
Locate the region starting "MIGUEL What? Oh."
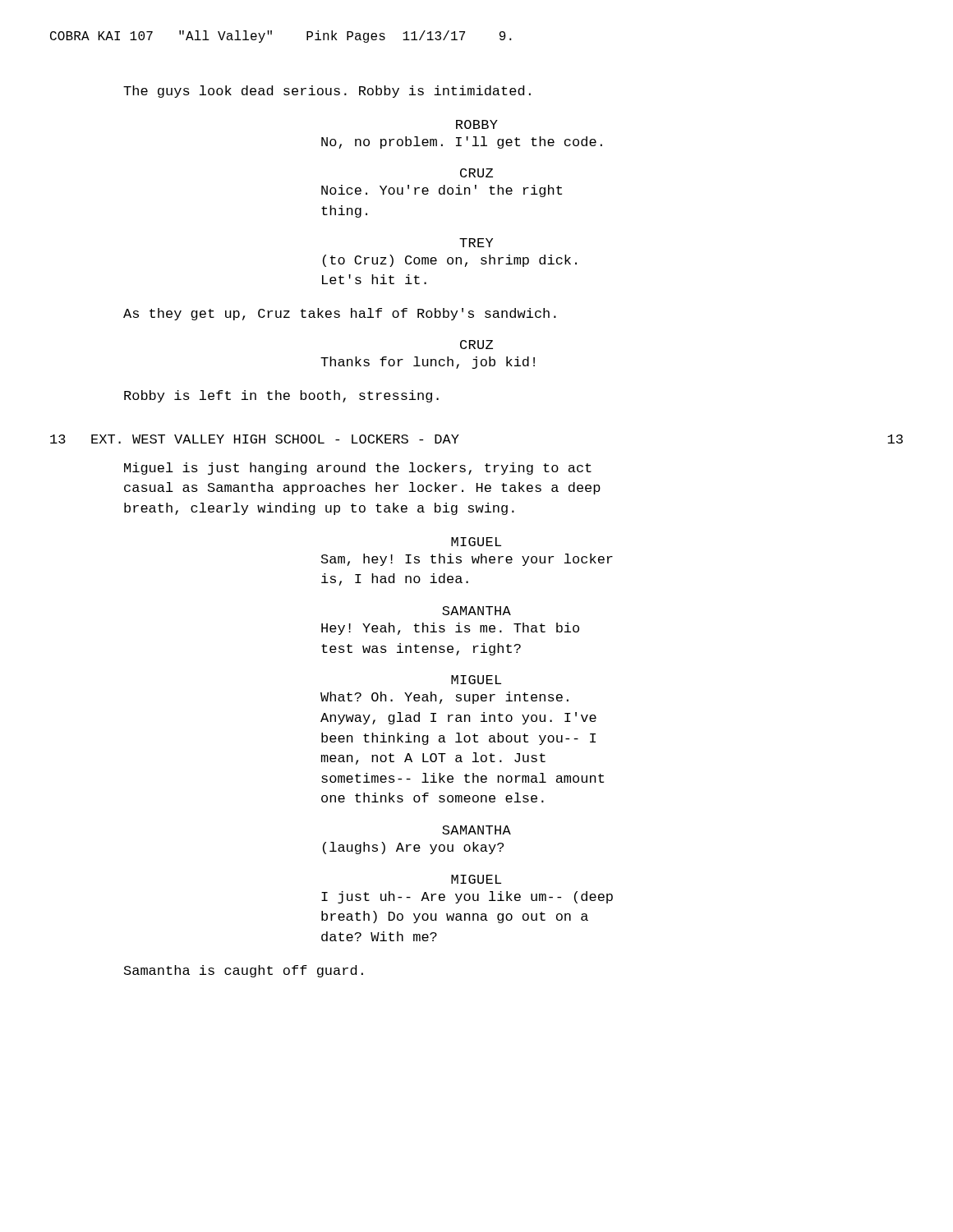coord(476,741)
